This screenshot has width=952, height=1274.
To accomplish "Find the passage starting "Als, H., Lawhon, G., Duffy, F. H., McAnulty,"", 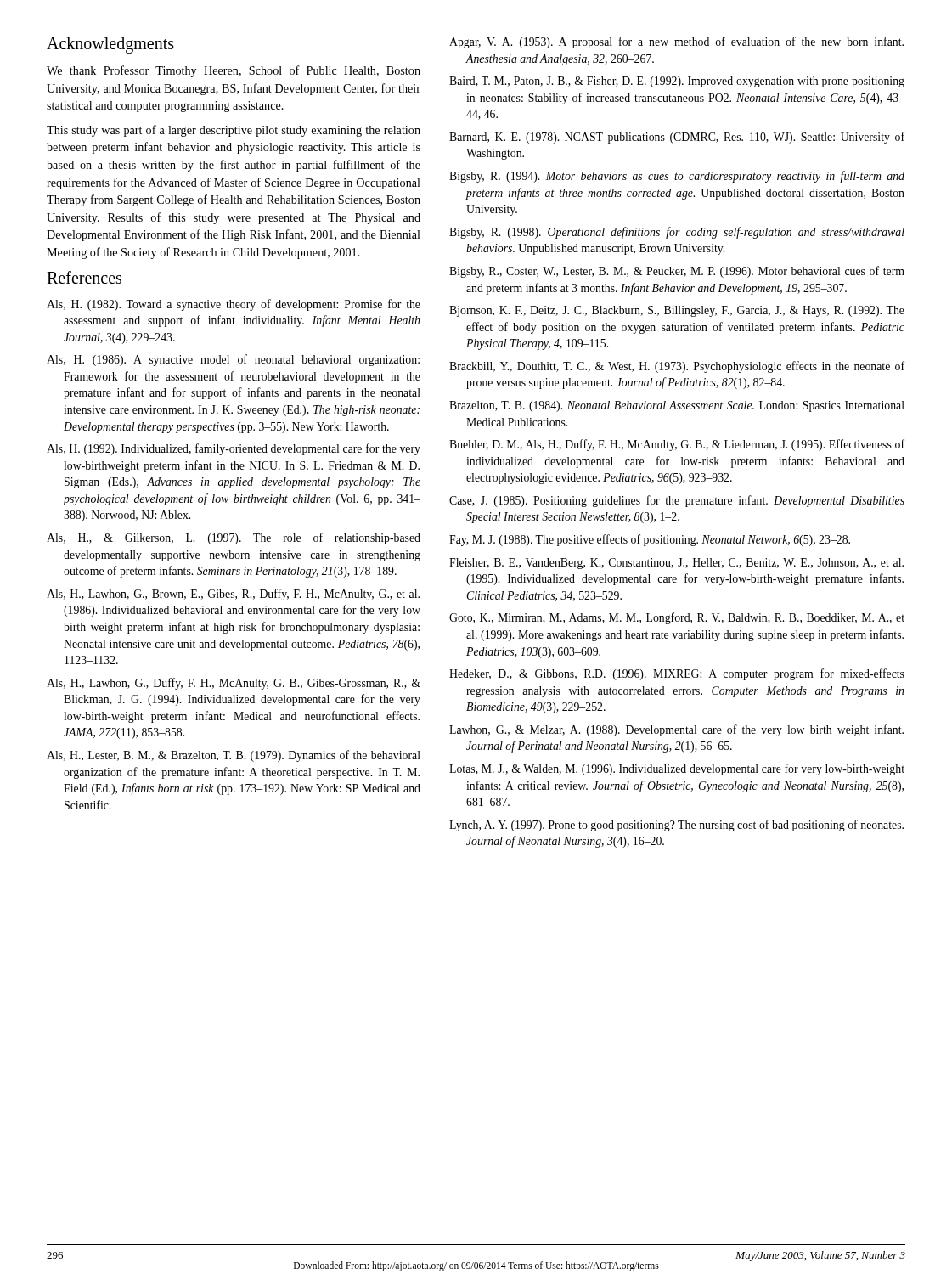I will click(234, 708).
